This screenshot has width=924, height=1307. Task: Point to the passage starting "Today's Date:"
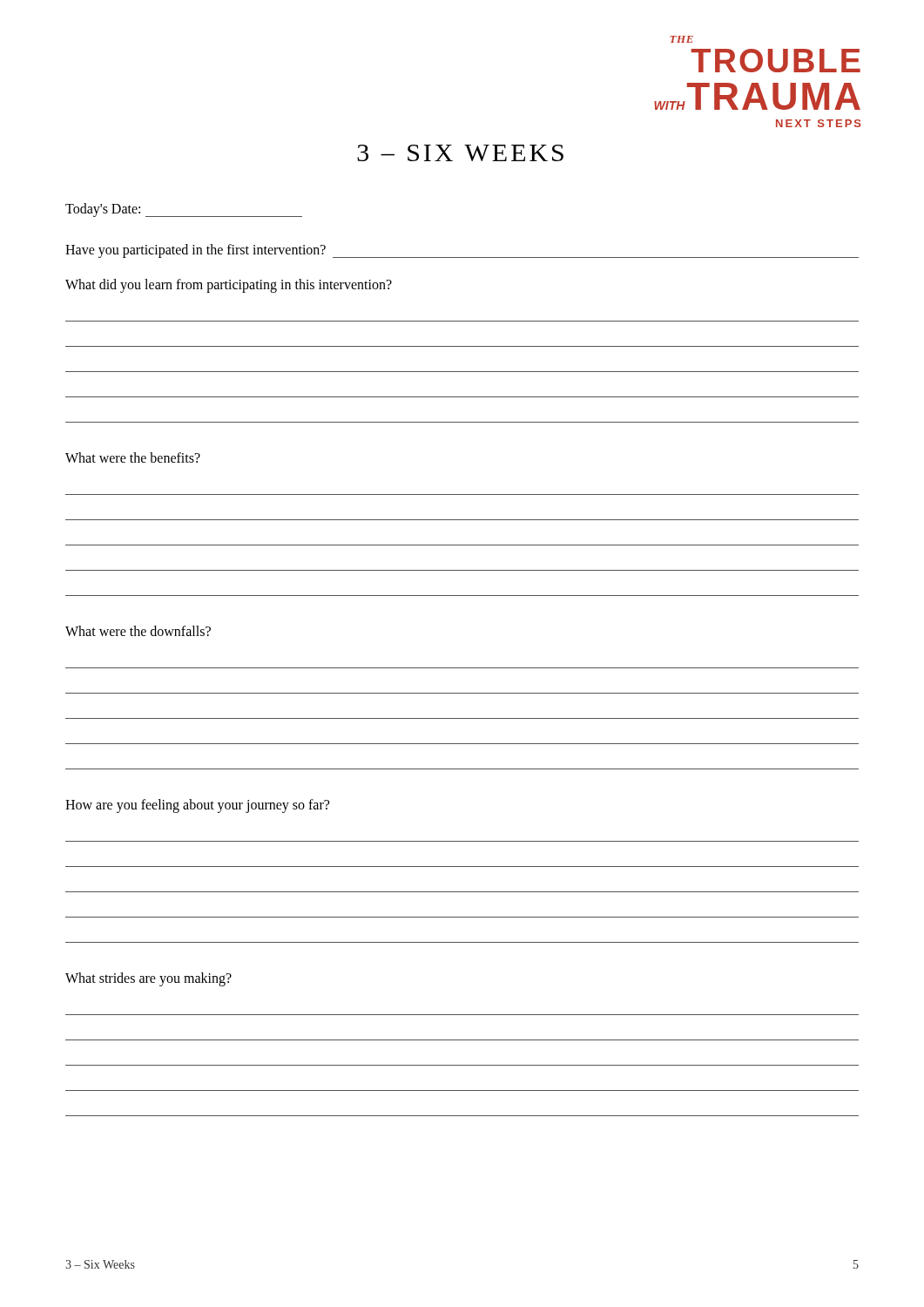tap(184, 209)
